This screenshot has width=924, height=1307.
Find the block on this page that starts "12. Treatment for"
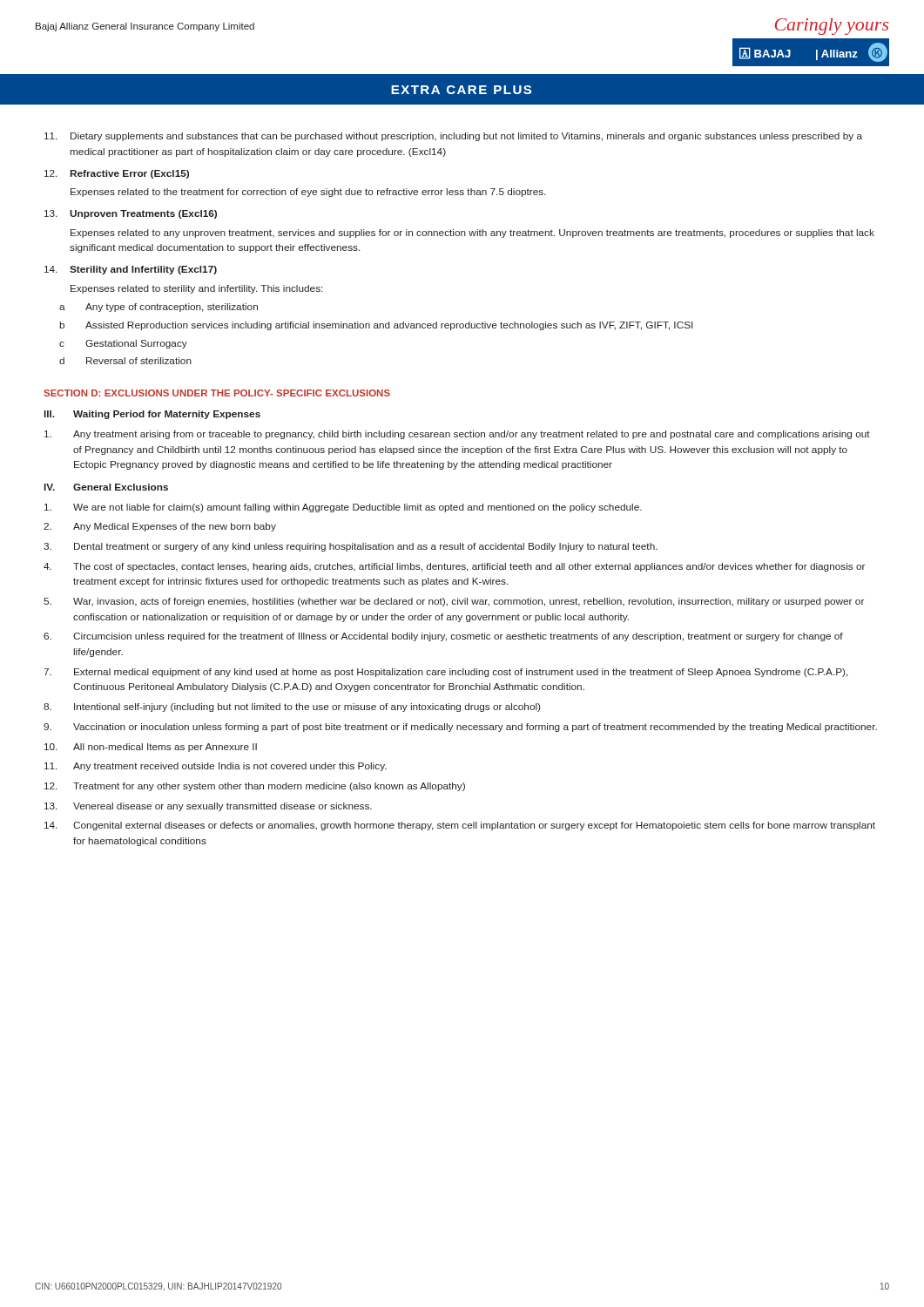255,787
